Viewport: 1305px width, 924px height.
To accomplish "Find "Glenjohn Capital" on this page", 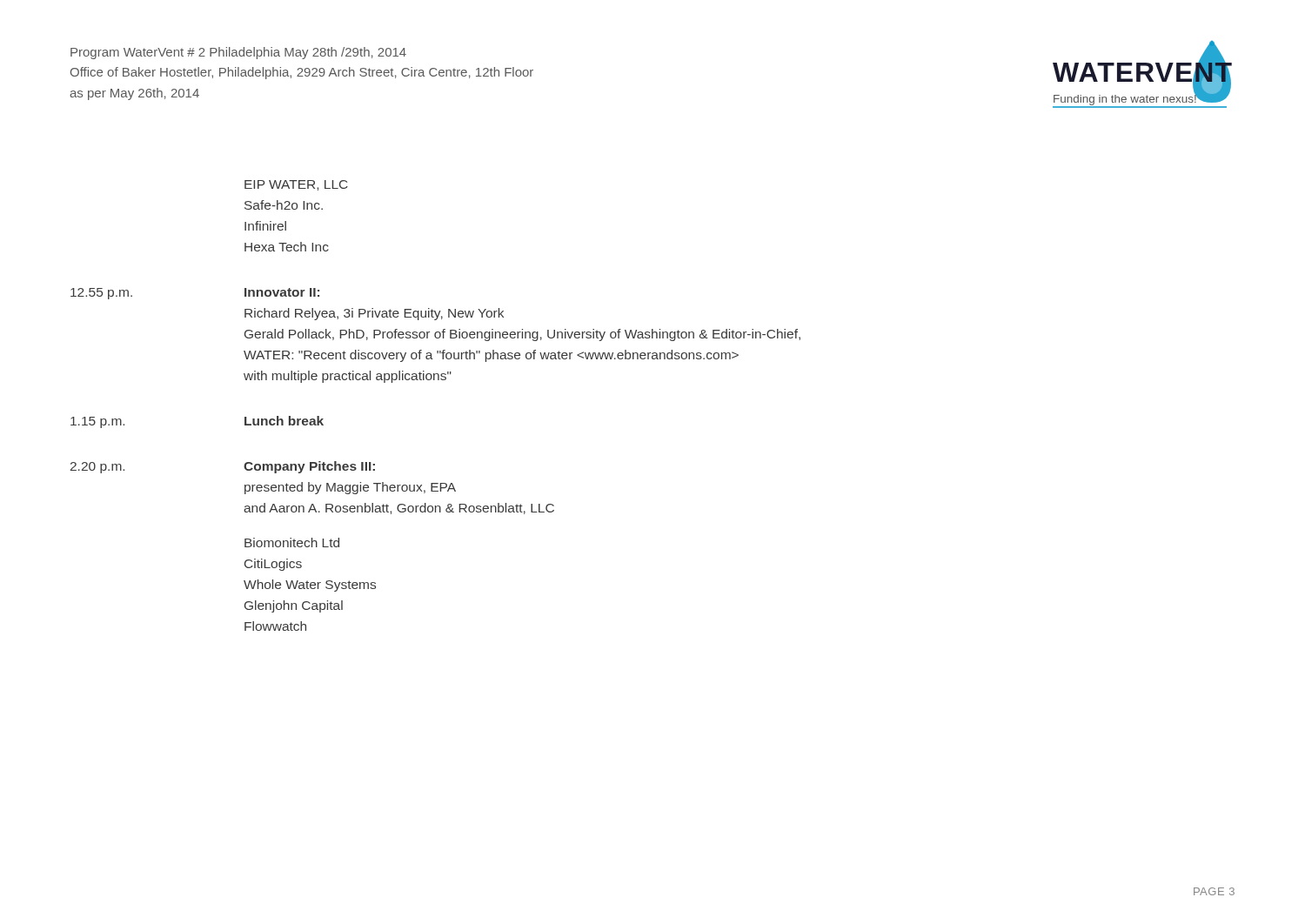I will (293, 605).
